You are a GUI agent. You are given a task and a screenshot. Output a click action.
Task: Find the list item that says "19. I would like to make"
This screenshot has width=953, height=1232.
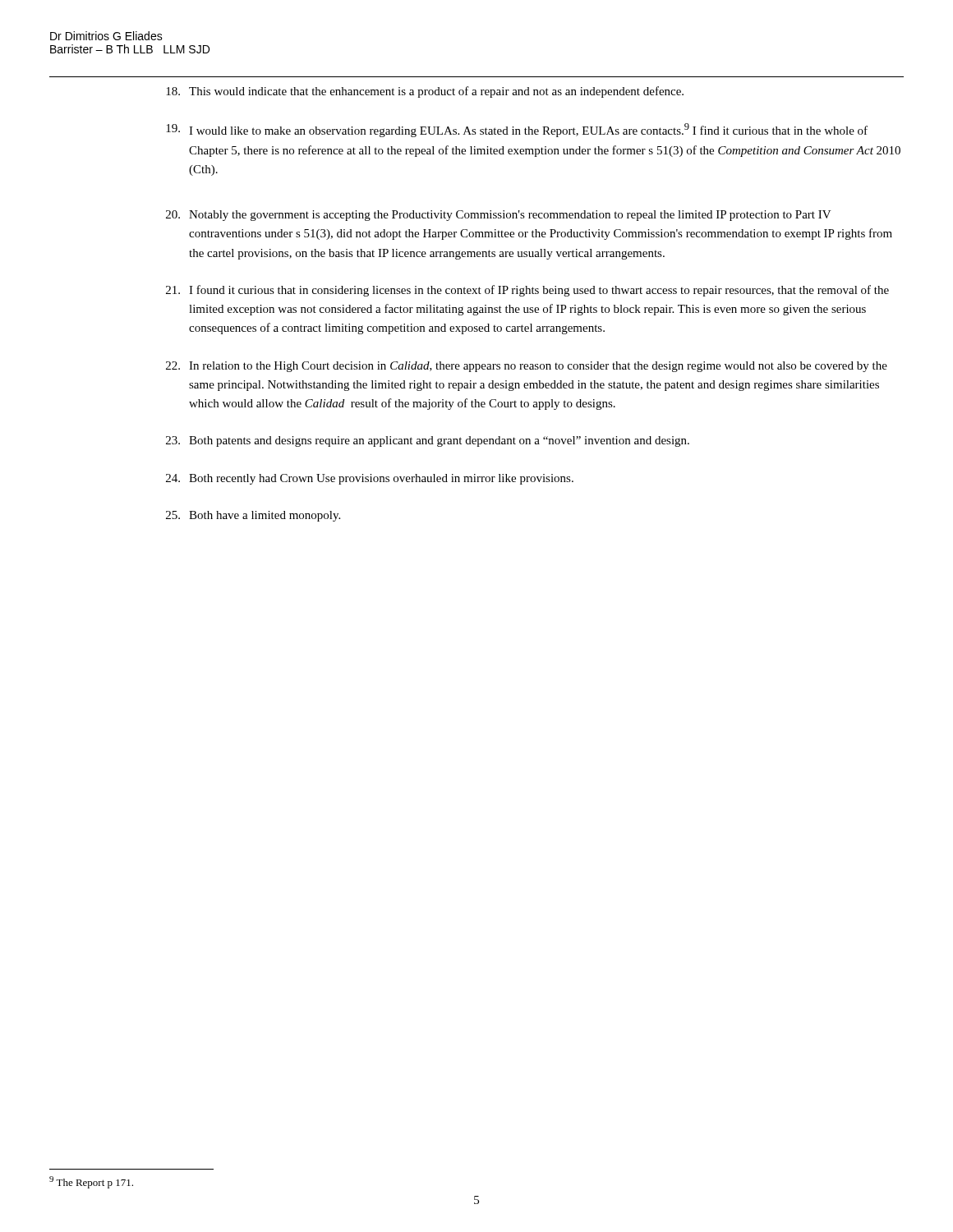[476, 149]
